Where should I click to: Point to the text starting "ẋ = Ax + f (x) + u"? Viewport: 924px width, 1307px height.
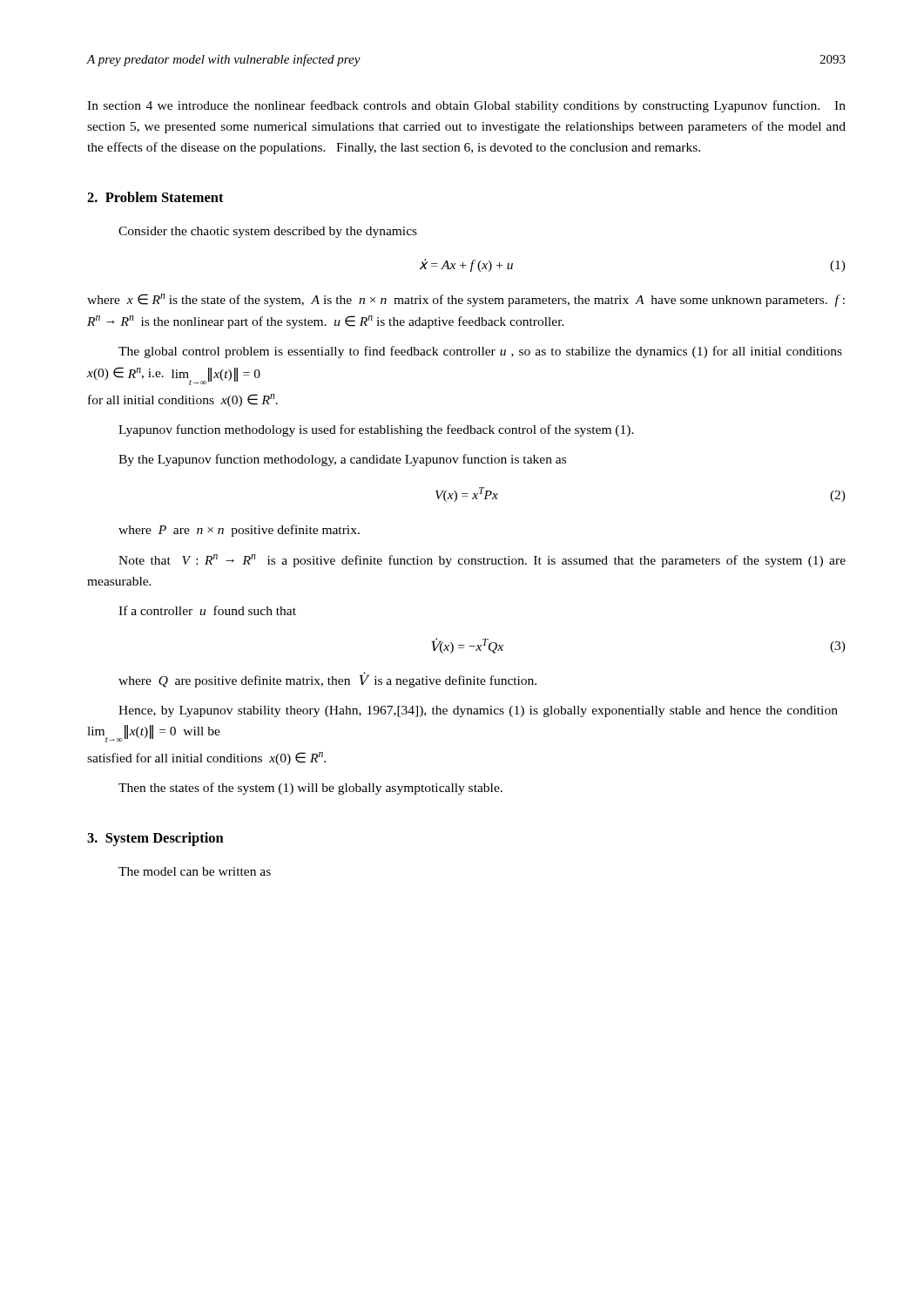click(x=463, y=265)
